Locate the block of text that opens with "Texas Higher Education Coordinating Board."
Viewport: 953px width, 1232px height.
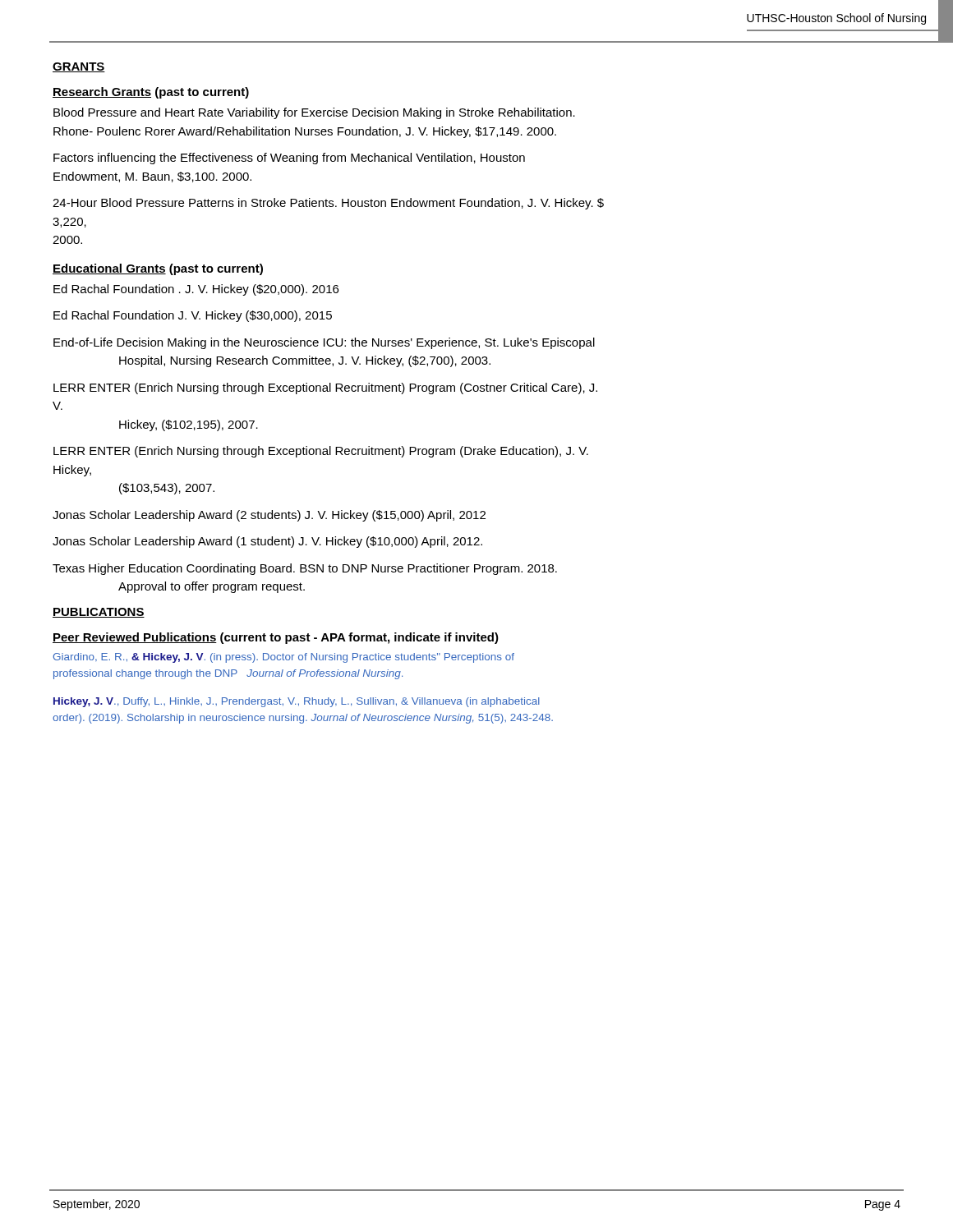305,578
